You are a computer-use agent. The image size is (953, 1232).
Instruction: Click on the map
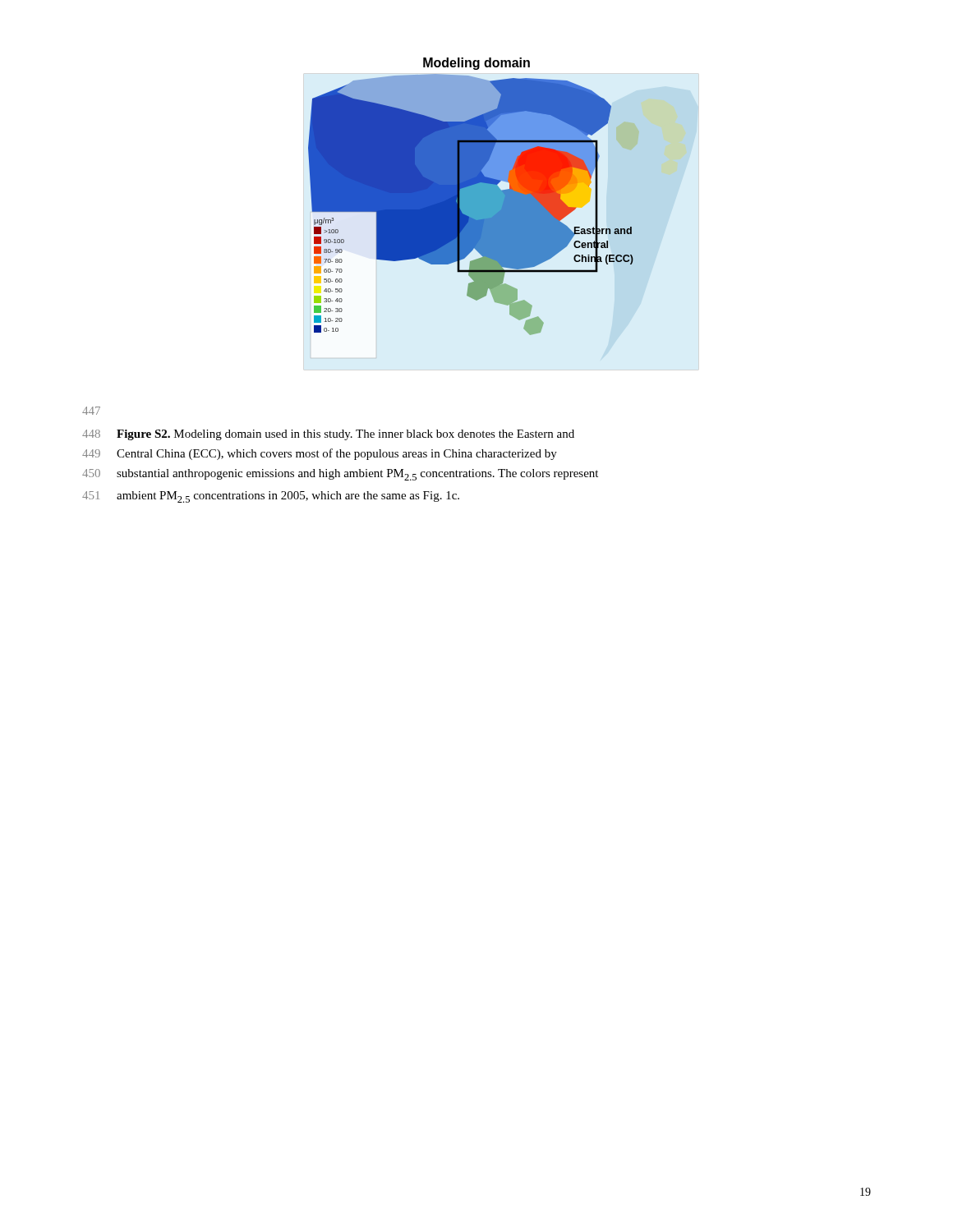coord(476,222)
